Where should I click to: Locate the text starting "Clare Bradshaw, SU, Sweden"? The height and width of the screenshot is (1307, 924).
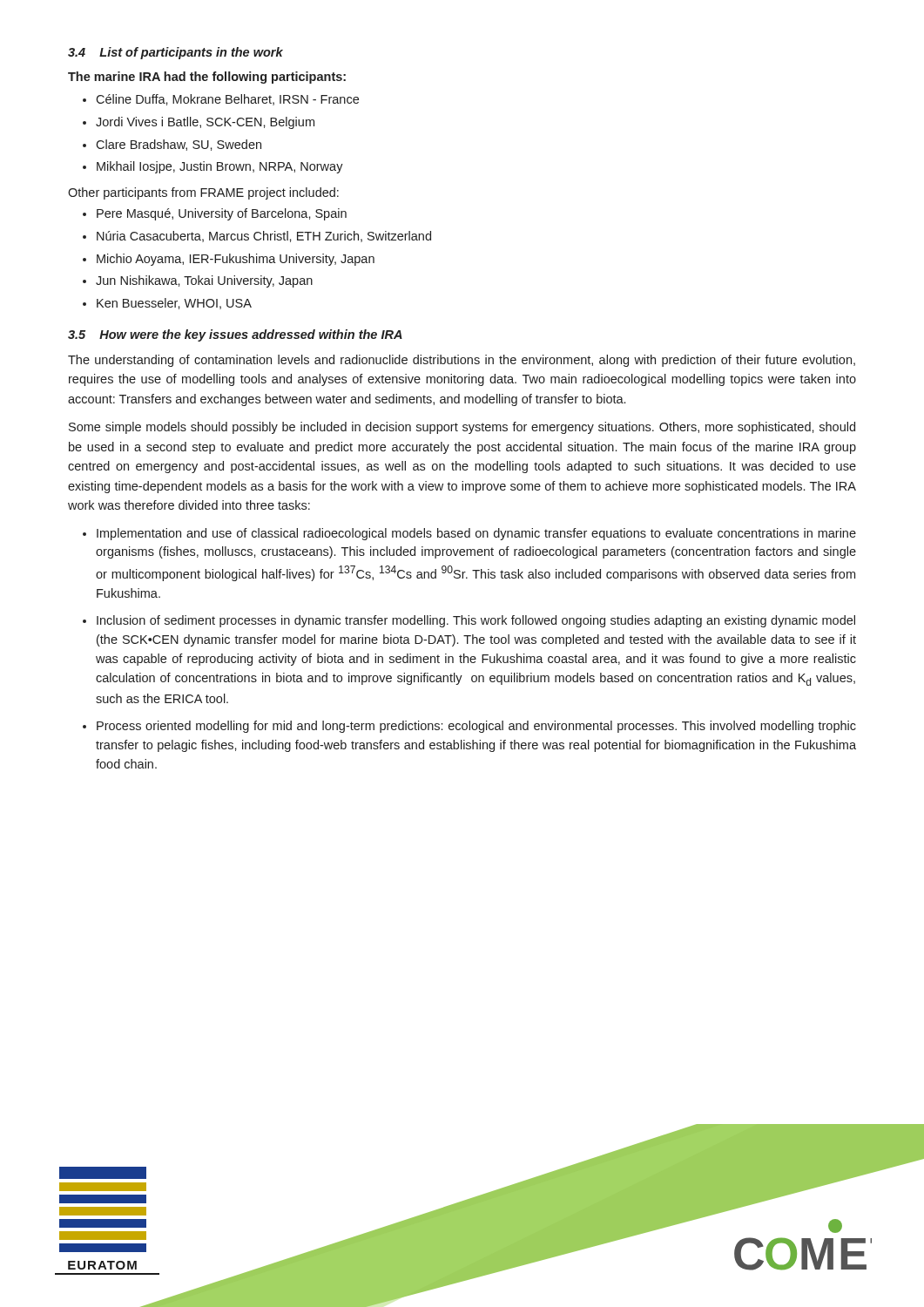179,144
